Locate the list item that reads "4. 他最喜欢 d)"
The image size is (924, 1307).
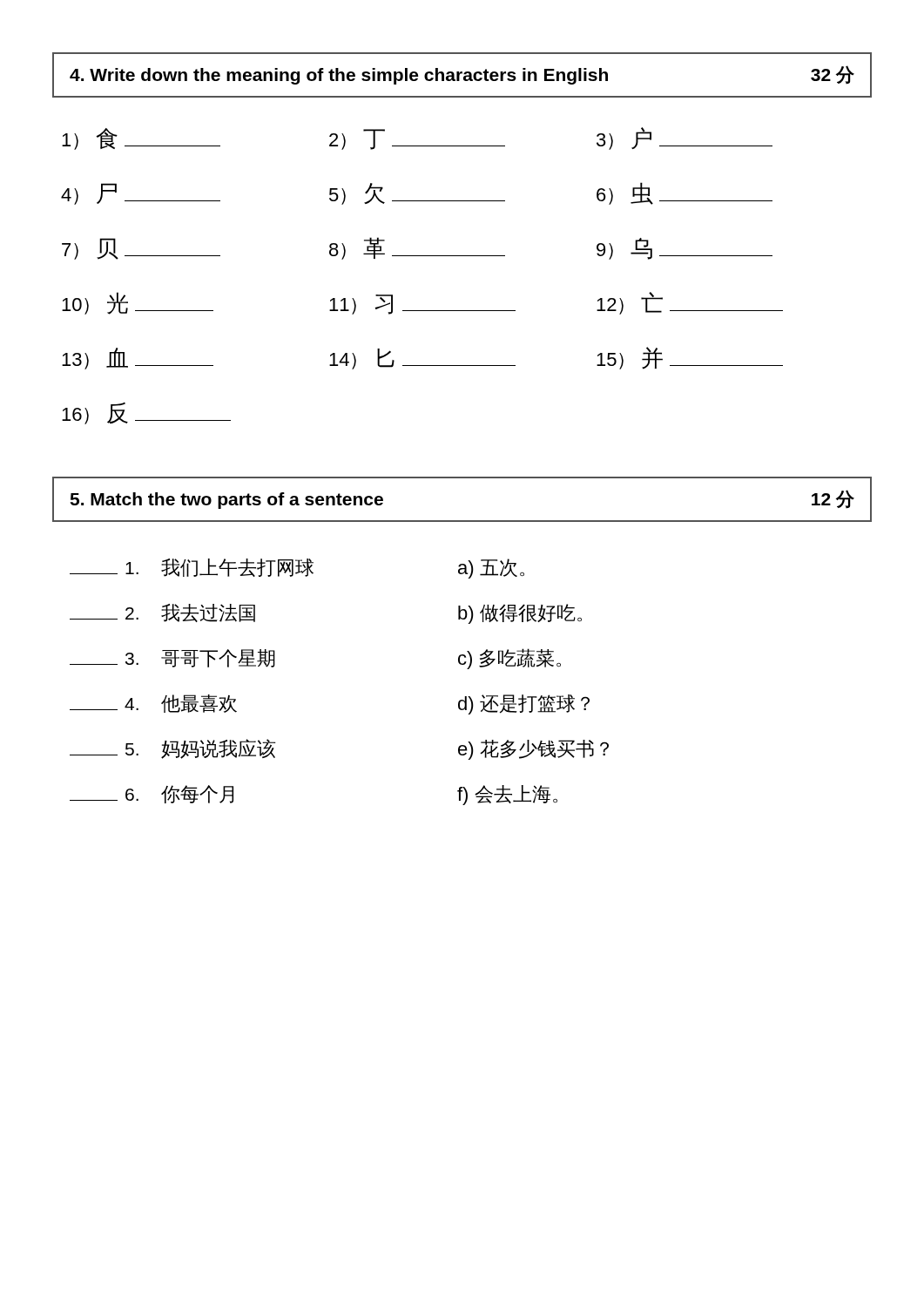(209, 704)
